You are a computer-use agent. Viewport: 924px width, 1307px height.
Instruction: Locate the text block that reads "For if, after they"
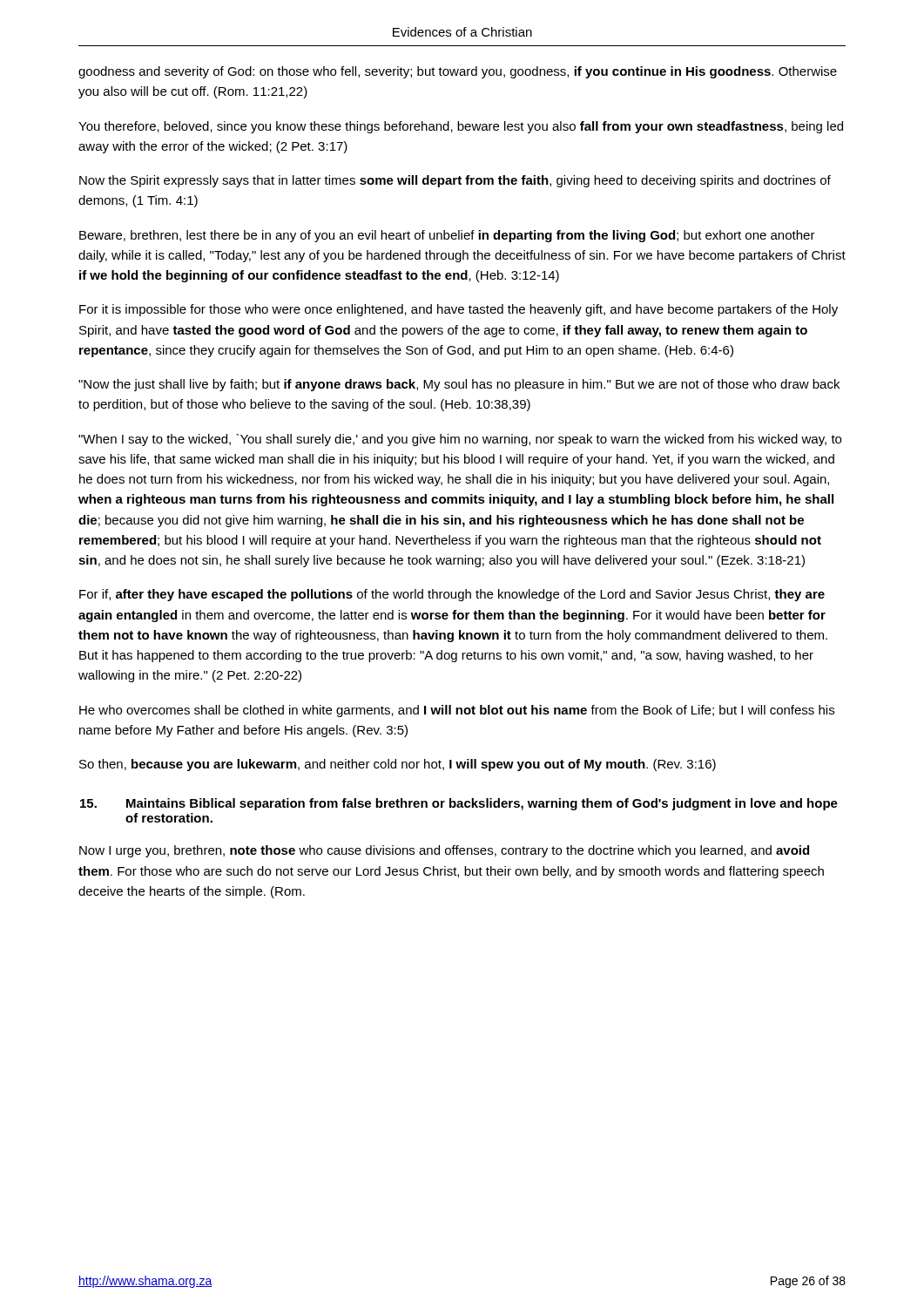(x=453, y=635)
